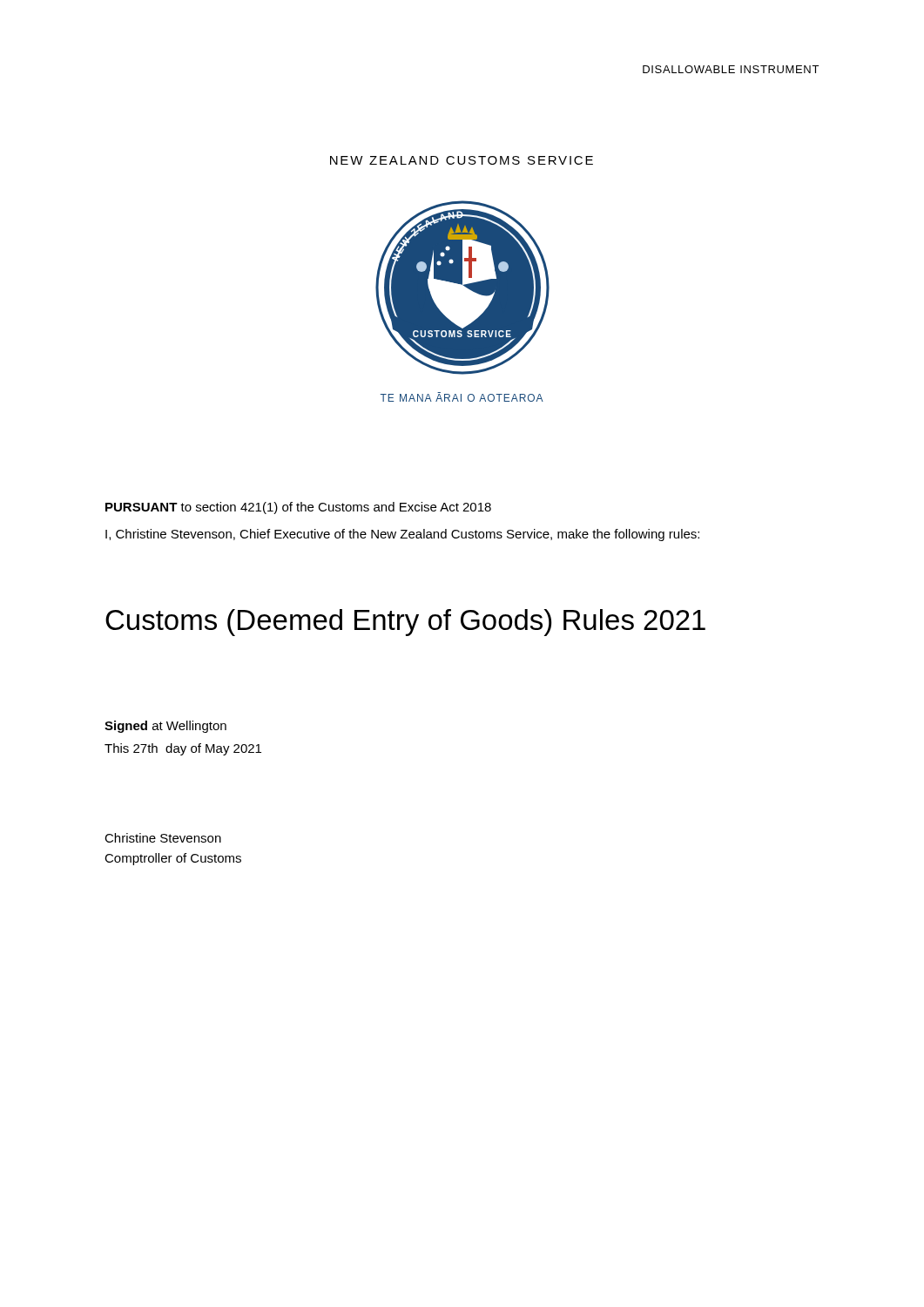This screenshot has height=1307, width=924.
Task: Point to "Christine Stevenson Comptroller of Customs"
Action: (173, 848)
